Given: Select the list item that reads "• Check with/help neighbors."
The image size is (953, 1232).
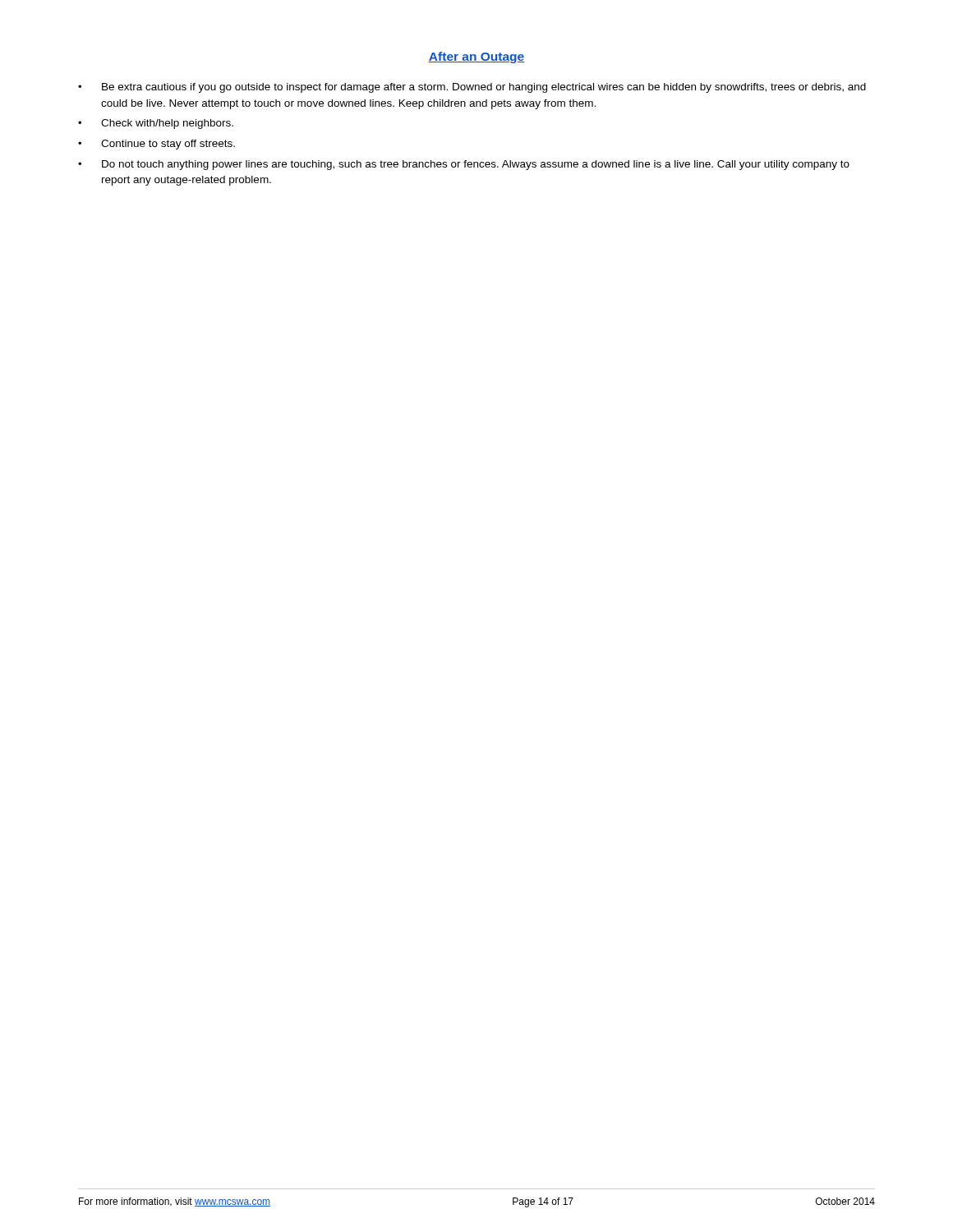Looking at the screenshot, I should (x=156, y=124).
